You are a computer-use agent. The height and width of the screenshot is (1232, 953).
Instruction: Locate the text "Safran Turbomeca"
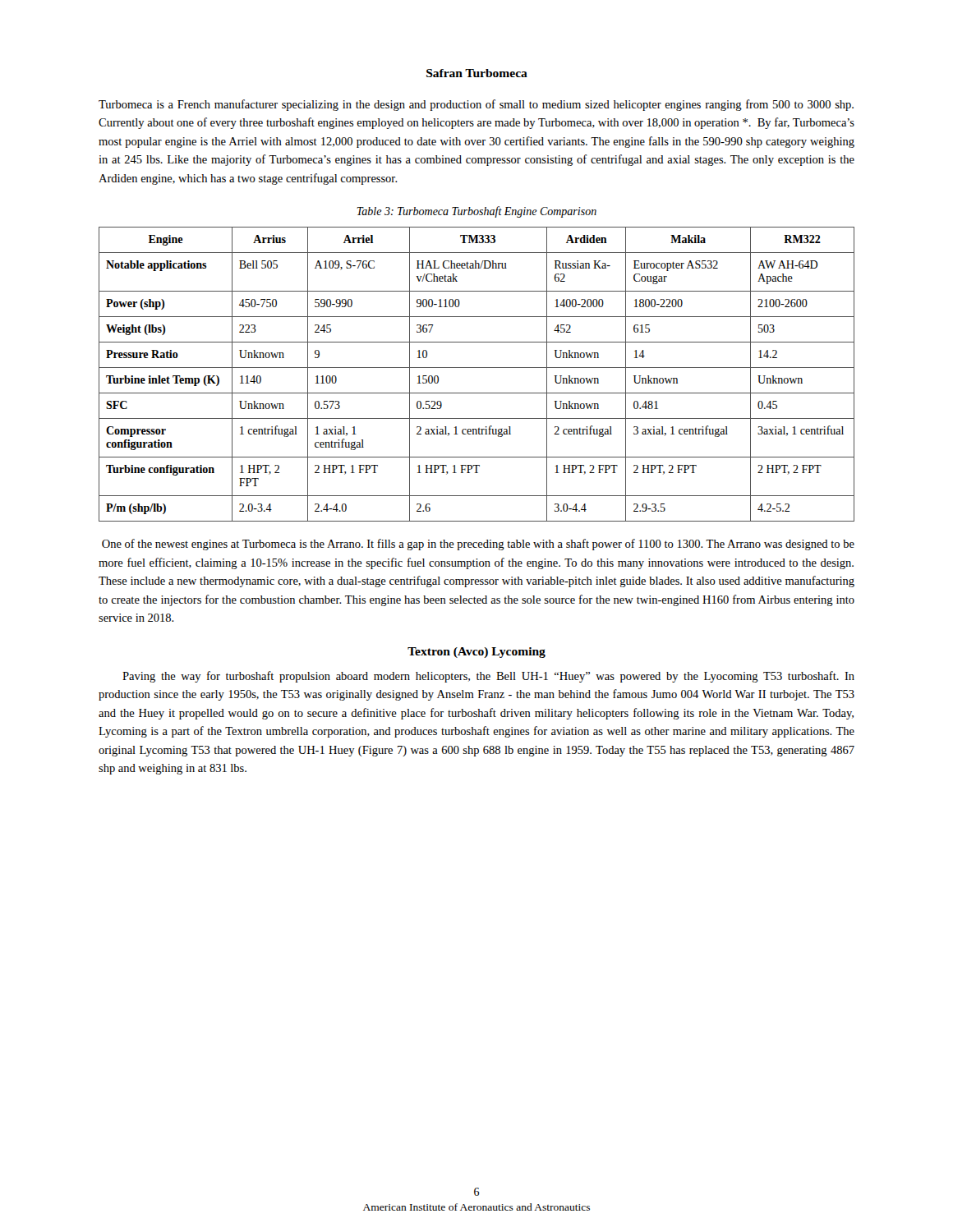pyautogui.click(x=476, y=73)
